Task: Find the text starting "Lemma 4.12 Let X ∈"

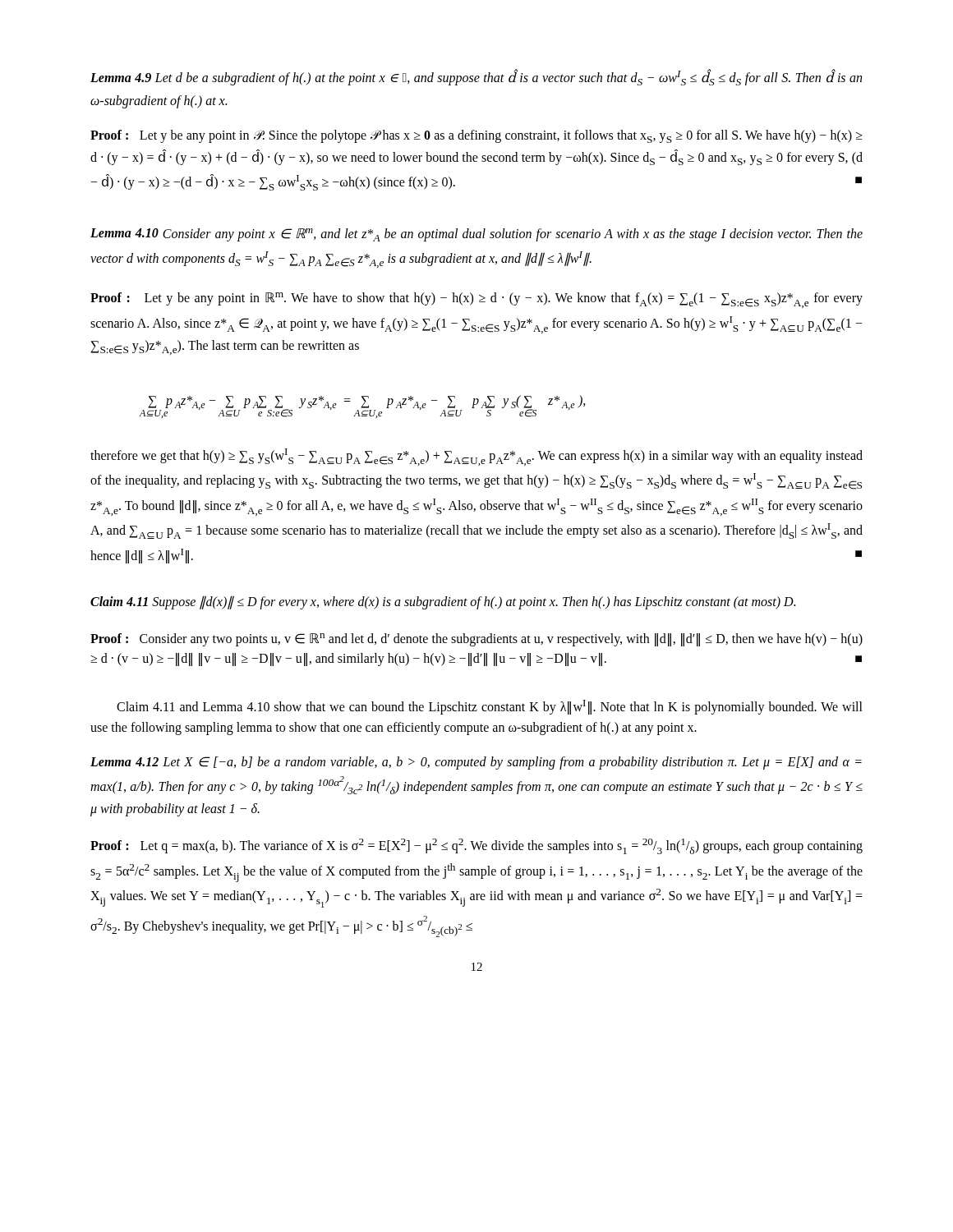Action: coord(476,786)
